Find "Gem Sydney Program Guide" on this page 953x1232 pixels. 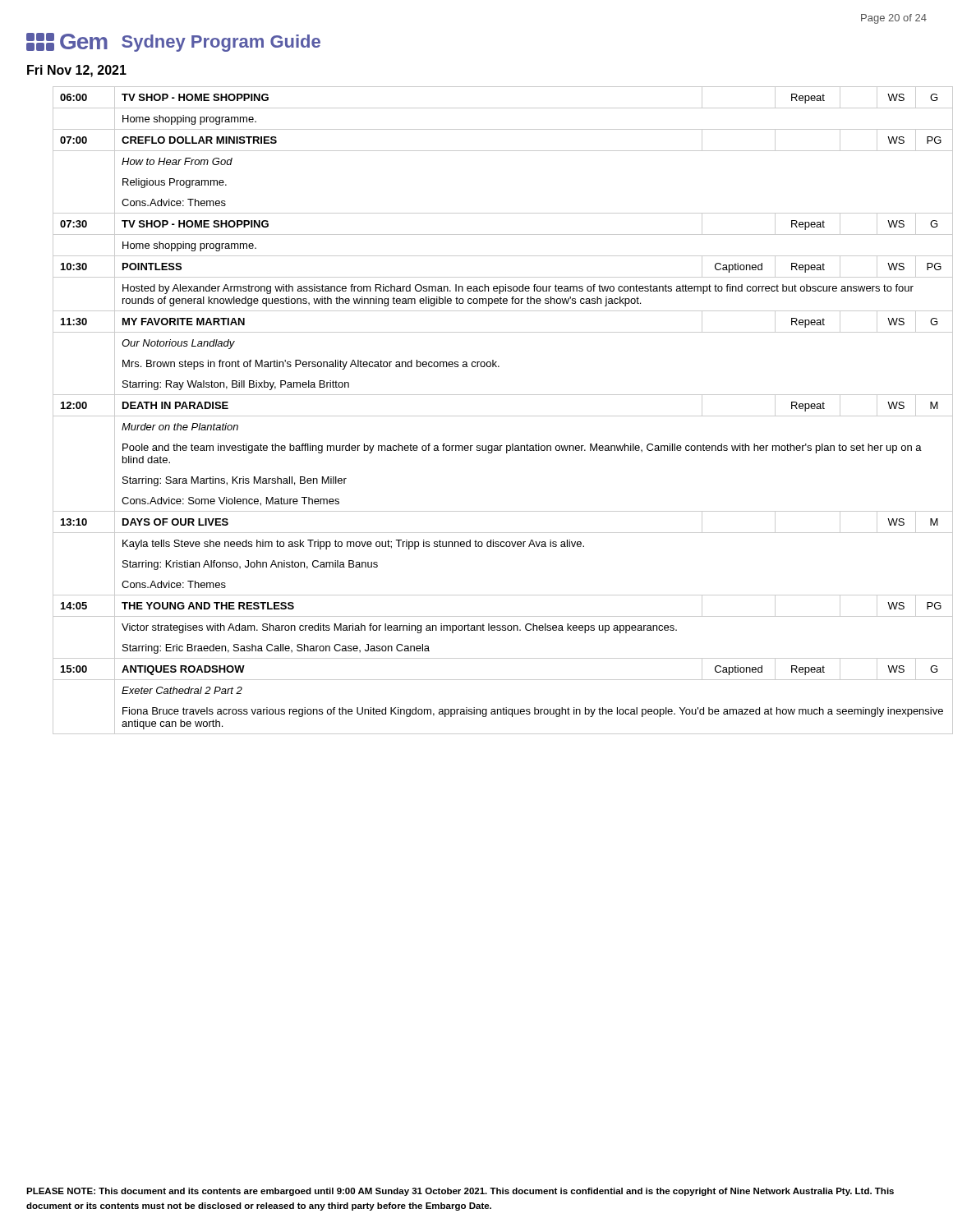tap(174, 42)
